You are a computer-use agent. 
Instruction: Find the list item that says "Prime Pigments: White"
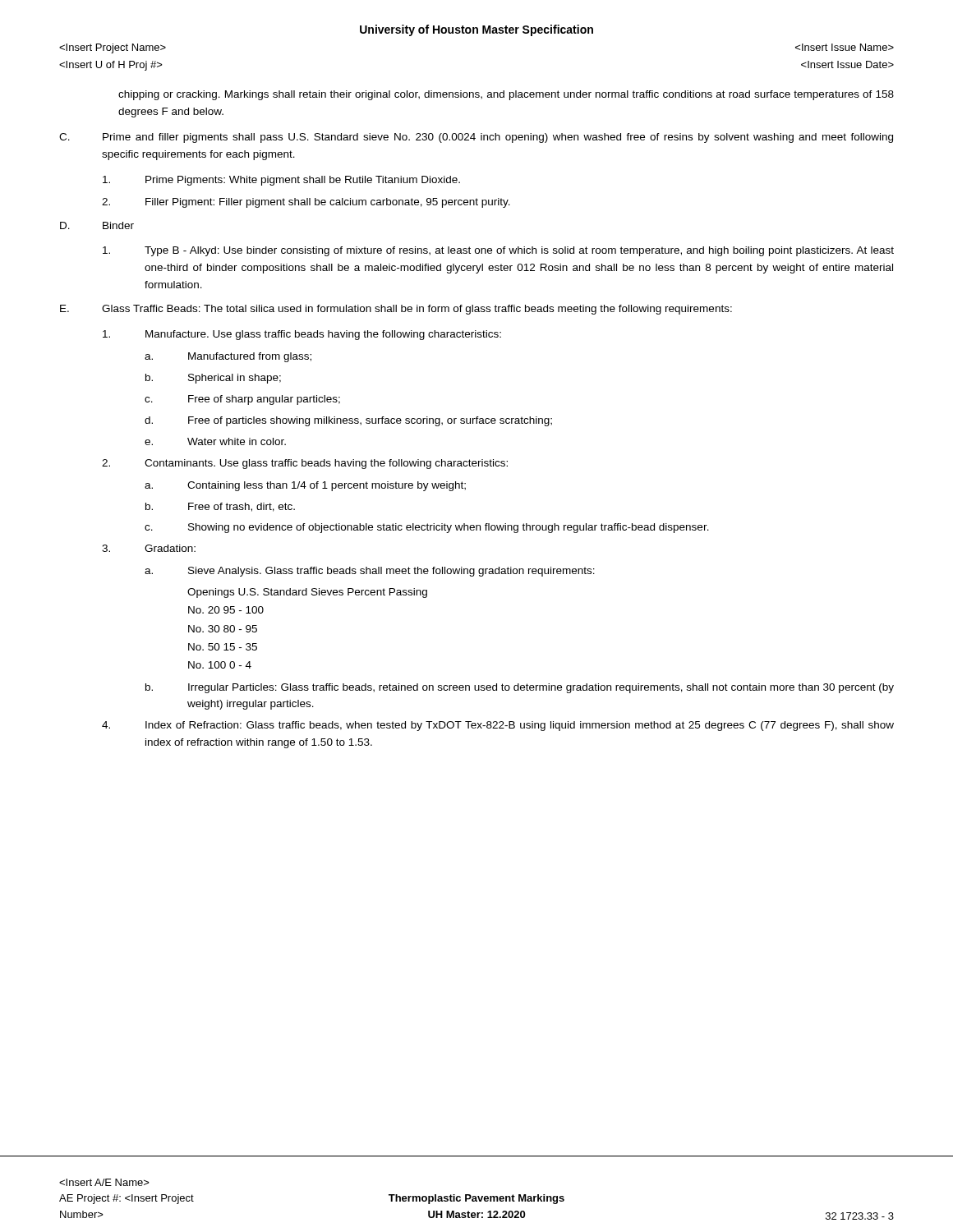pos(281,181)
